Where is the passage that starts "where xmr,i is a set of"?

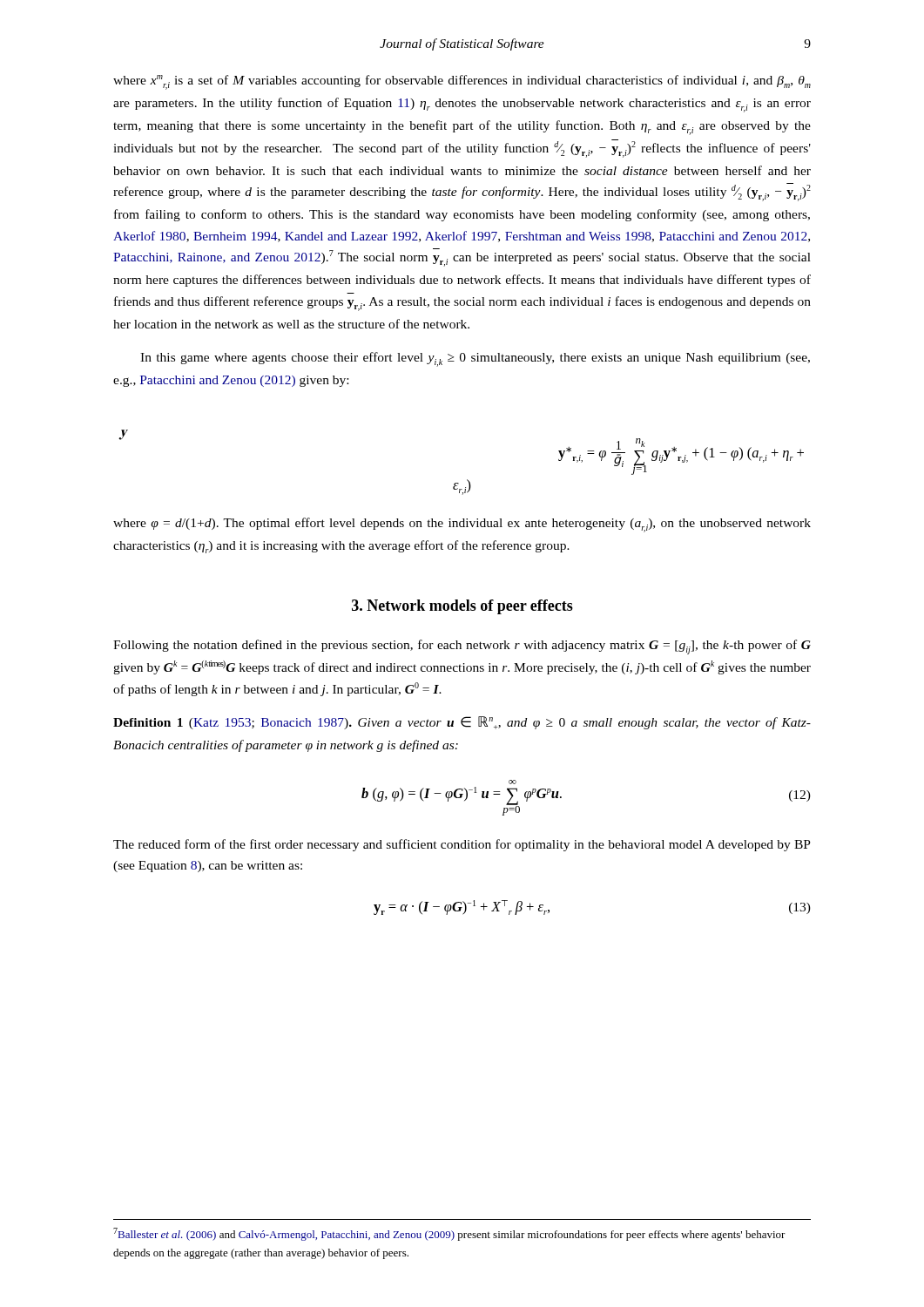click(462, 201)
